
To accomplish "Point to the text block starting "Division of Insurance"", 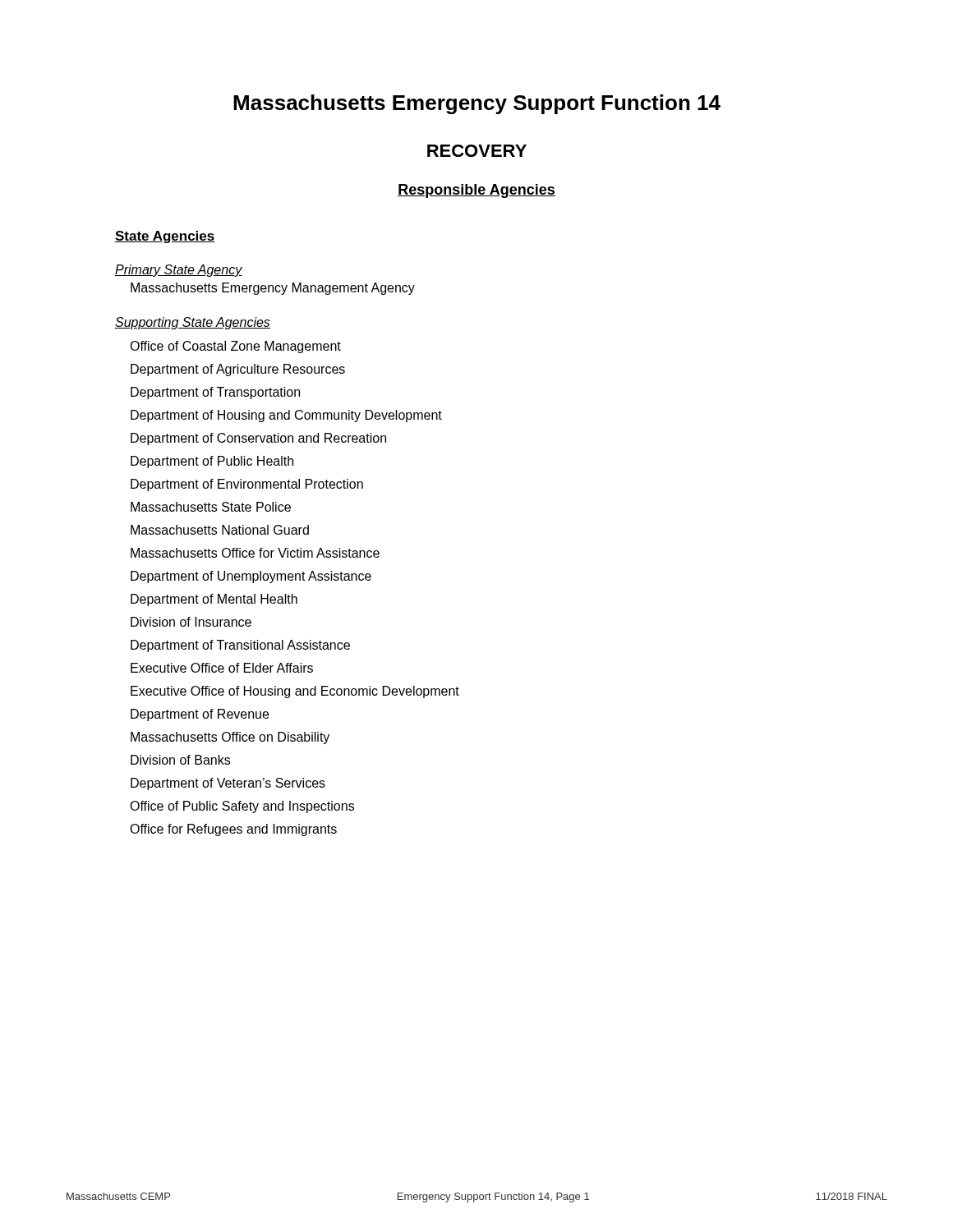I will [191, 622].
